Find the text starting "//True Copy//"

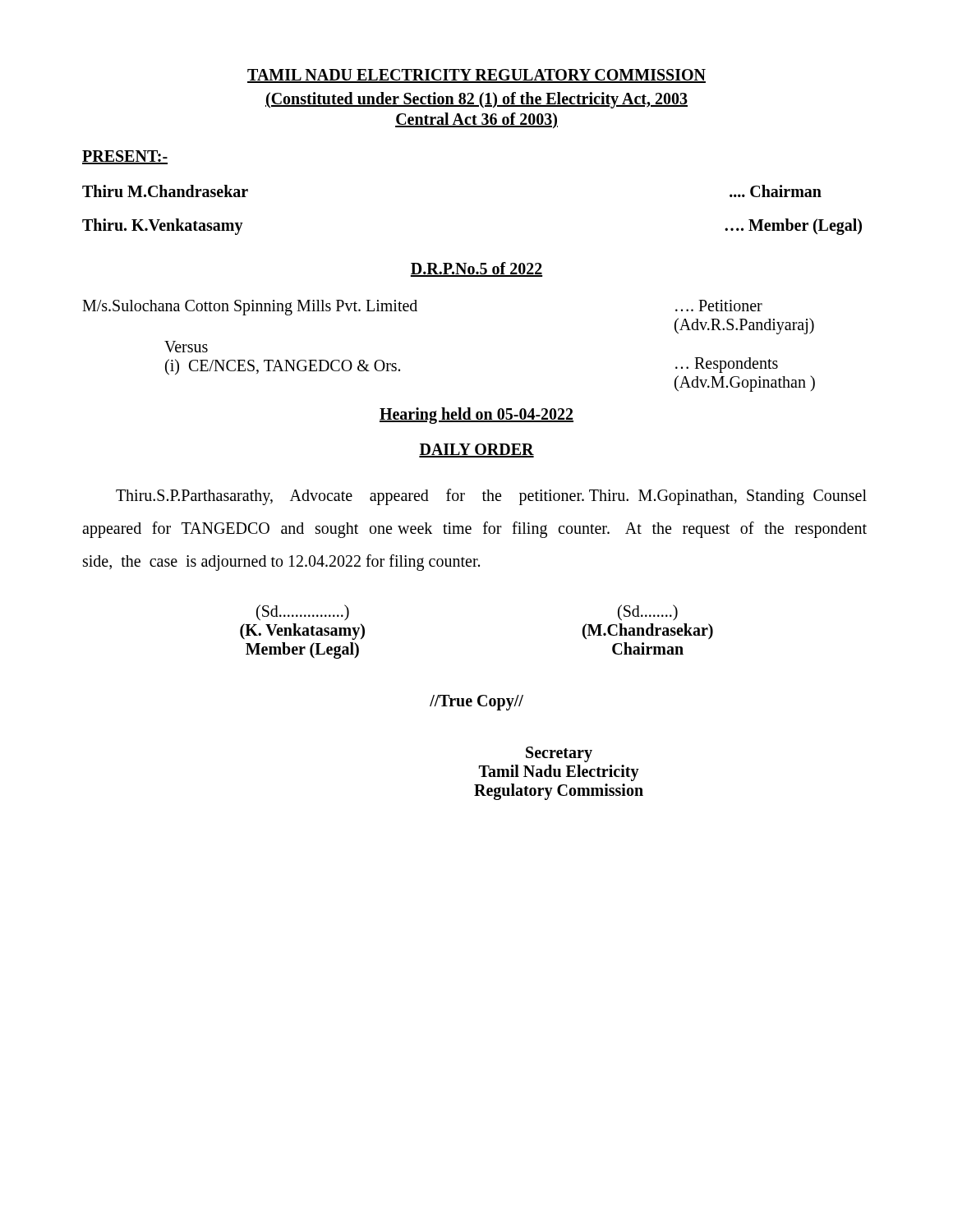pyautogui.click(x=476, y=701)
